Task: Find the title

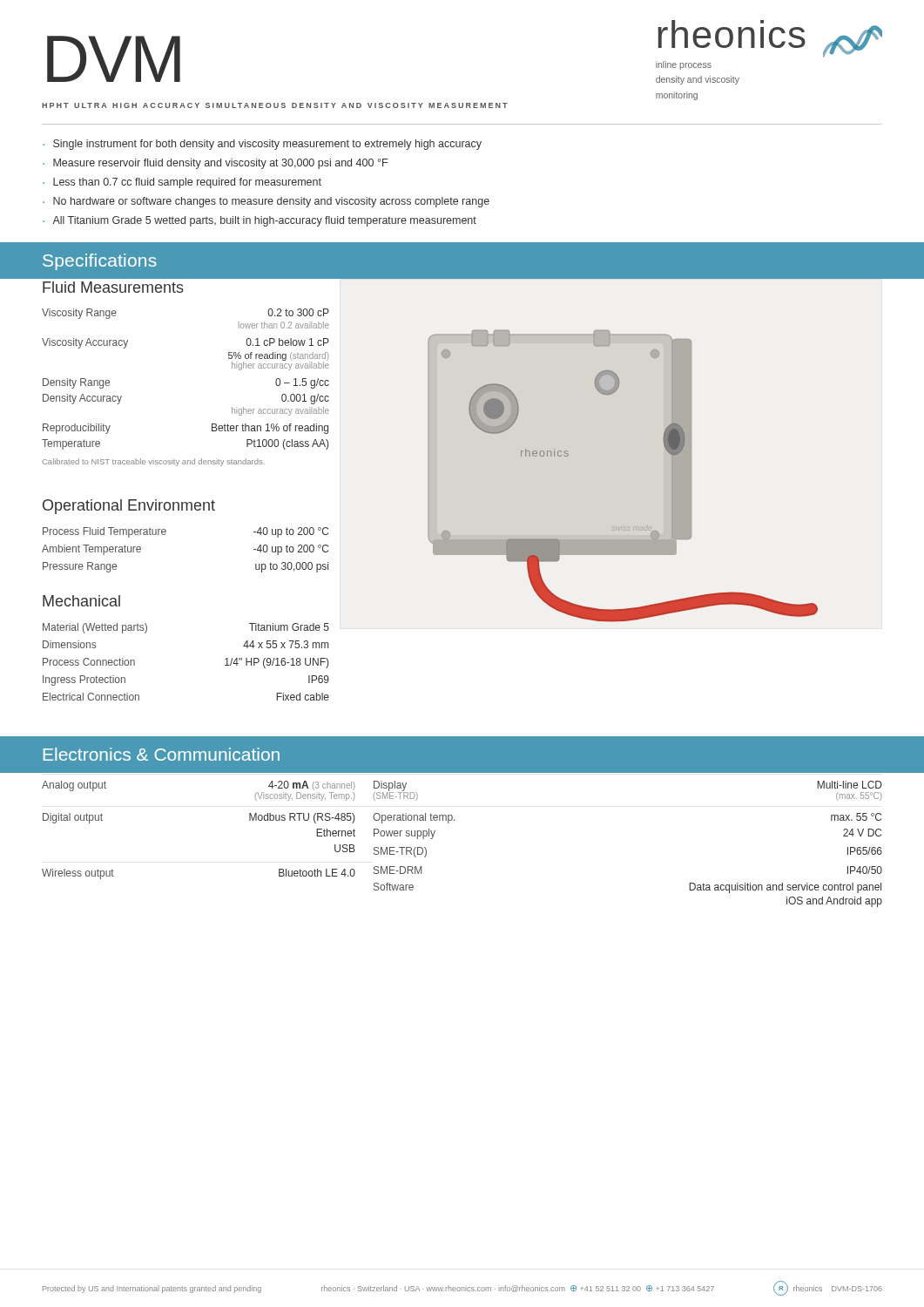Action: (113, 59)
